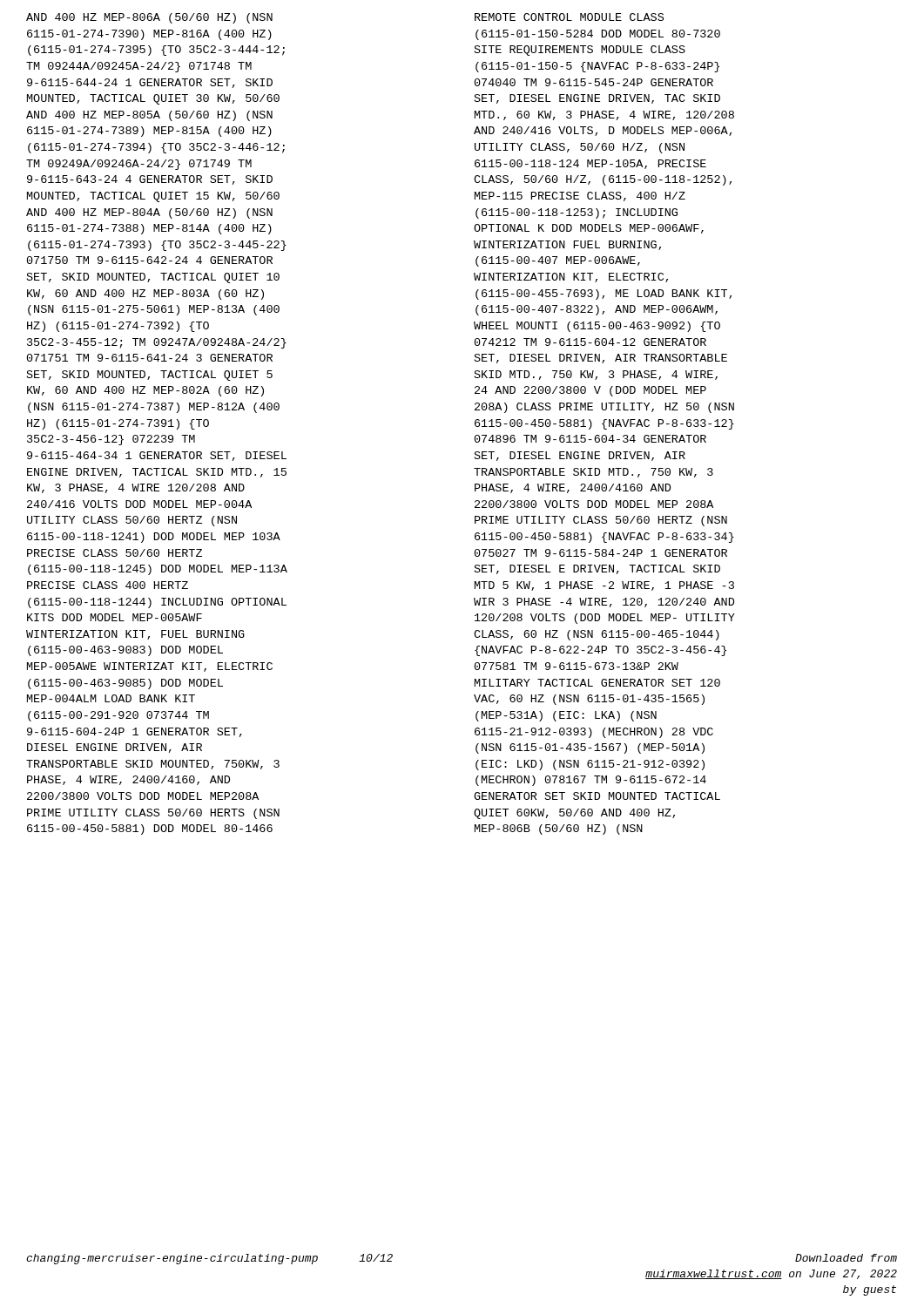Locate the element starting "REMOTE CONTROL MODULE CLASS (6115-01-150-5284 DOD MODEL 80-7320"

687,424
